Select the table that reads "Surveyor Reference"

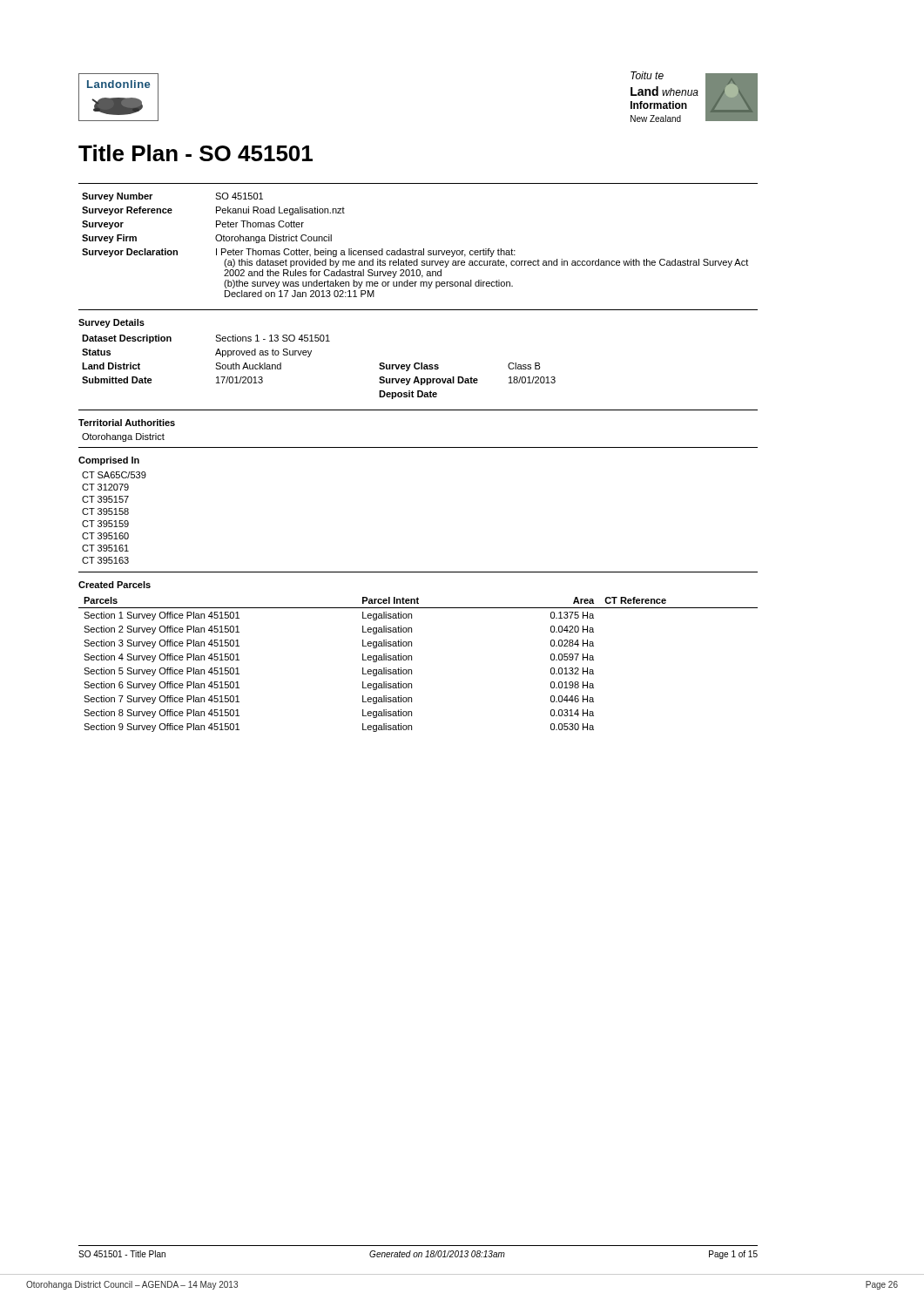pyautogui.click(x=418, y=245)
